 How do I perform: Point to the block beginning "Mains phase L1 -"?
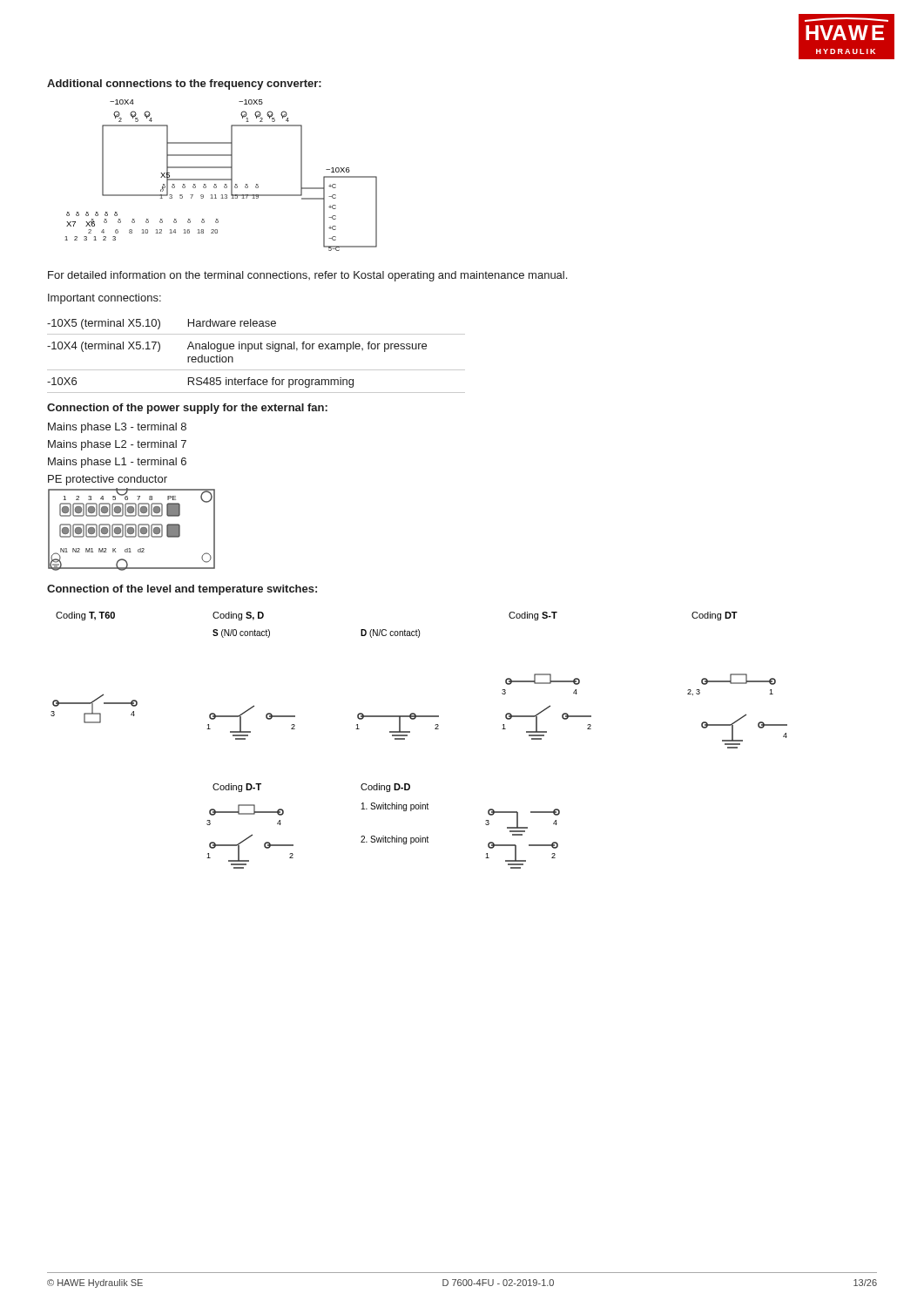(x=117, y=461)
